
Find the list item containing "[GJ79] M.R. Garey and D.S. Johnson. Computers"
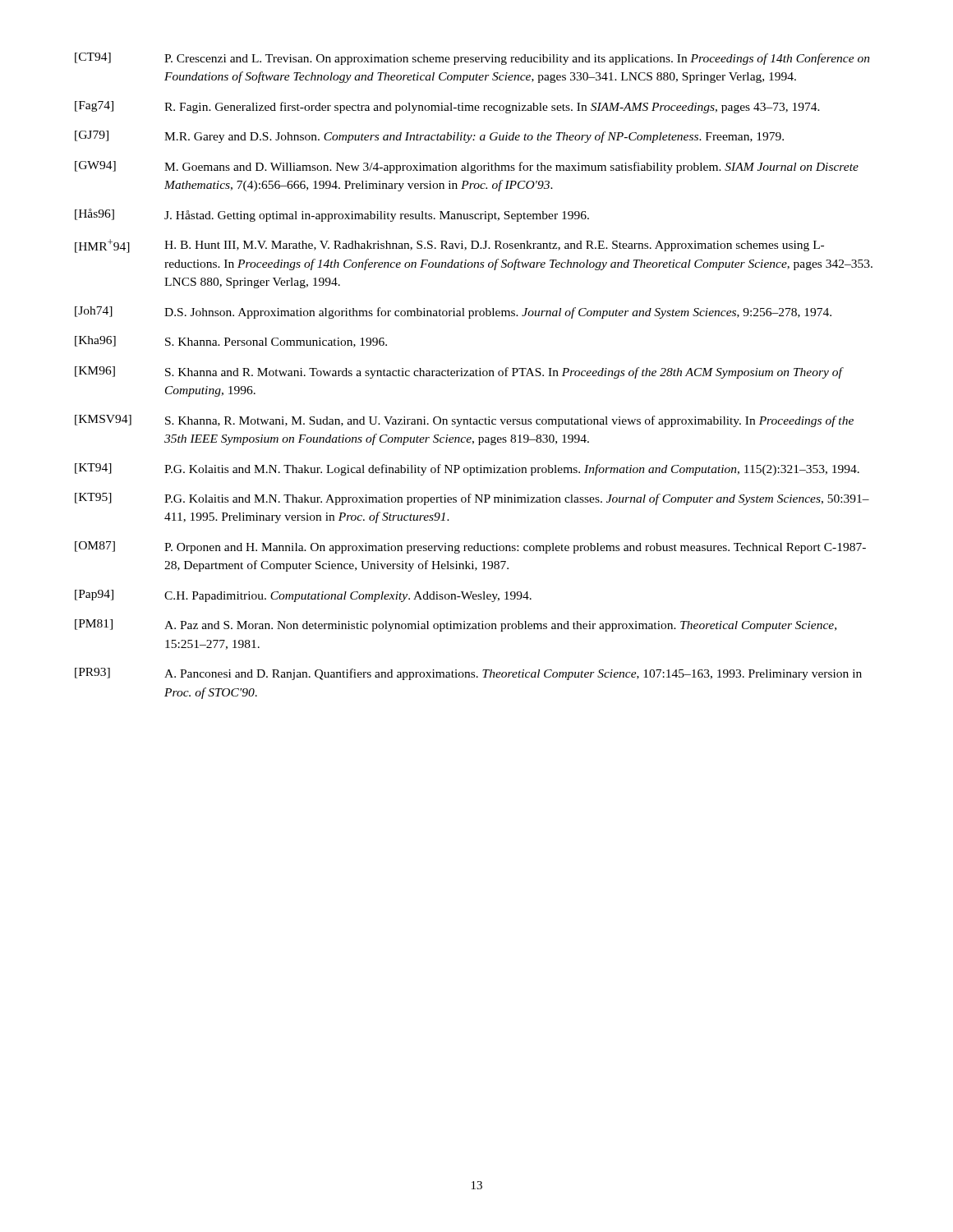coord(476,137)
